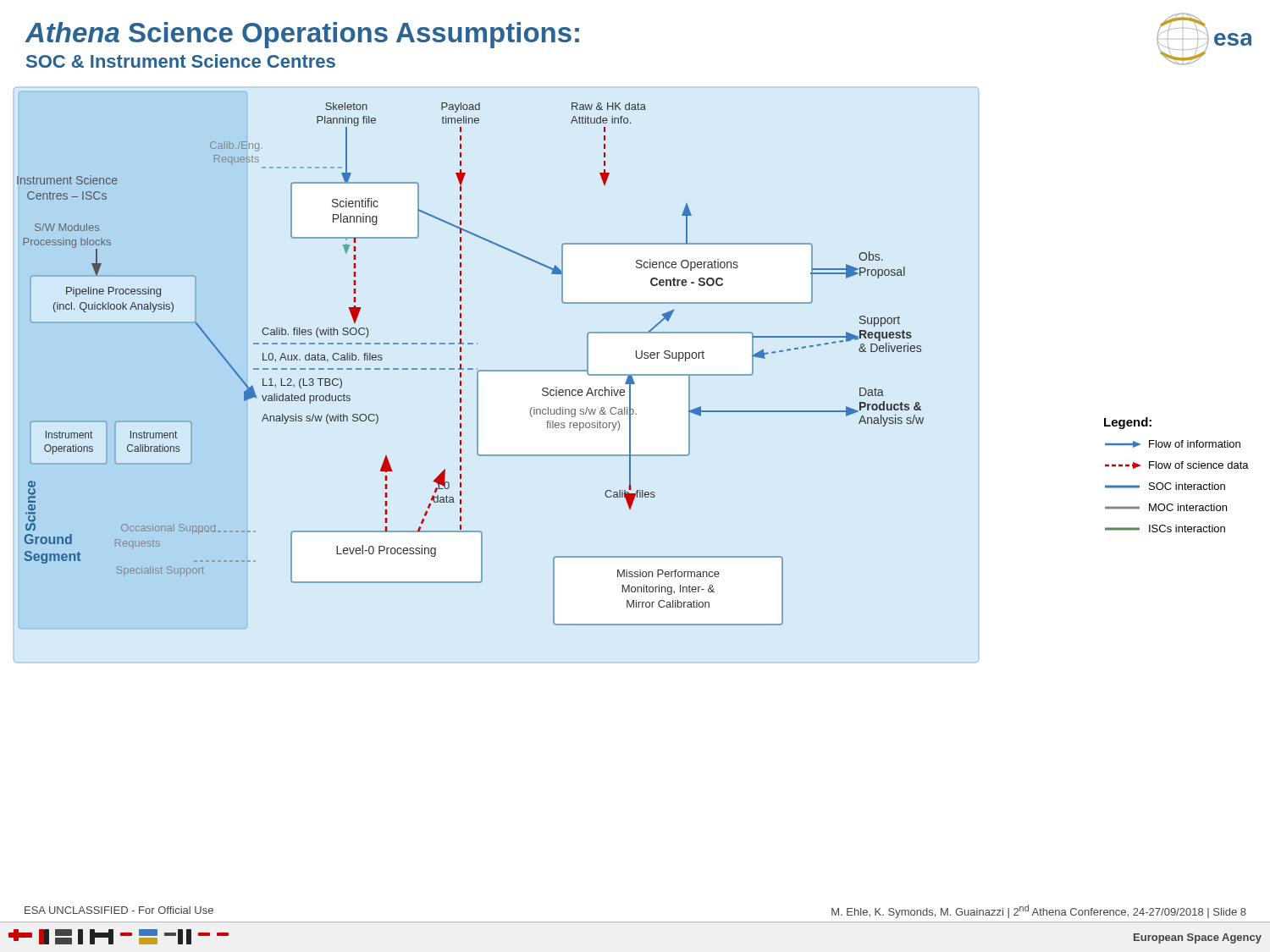Locate the text block starting "Athena Science Operations Assumptions: SOC & Instrument"
Screen dimensions: 952x1270
click(x=483, y=45)
